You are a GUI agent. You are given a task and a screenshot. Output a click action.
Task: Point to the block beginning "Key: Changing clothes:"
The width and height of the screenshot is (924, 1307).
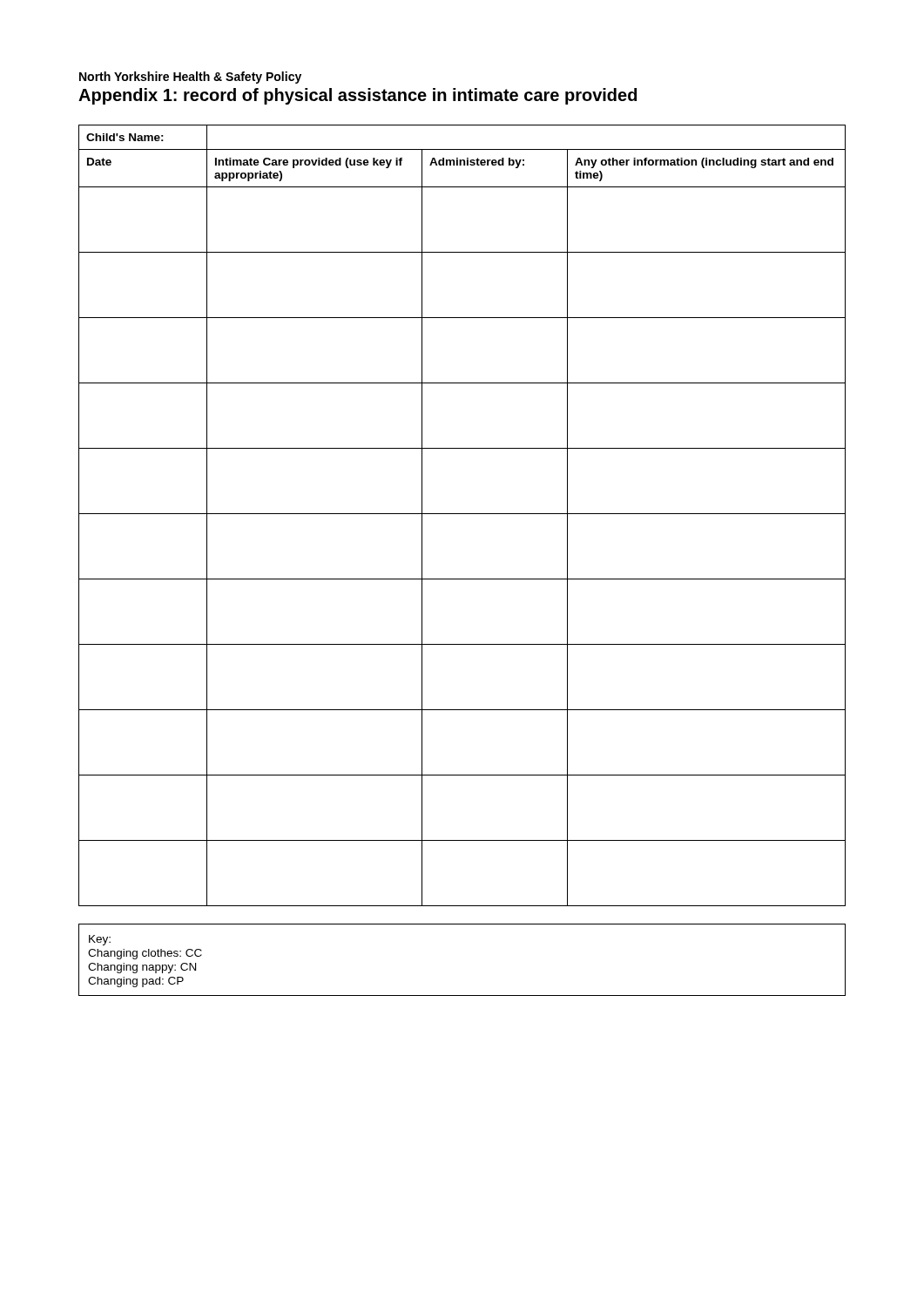tap(462, 960)
